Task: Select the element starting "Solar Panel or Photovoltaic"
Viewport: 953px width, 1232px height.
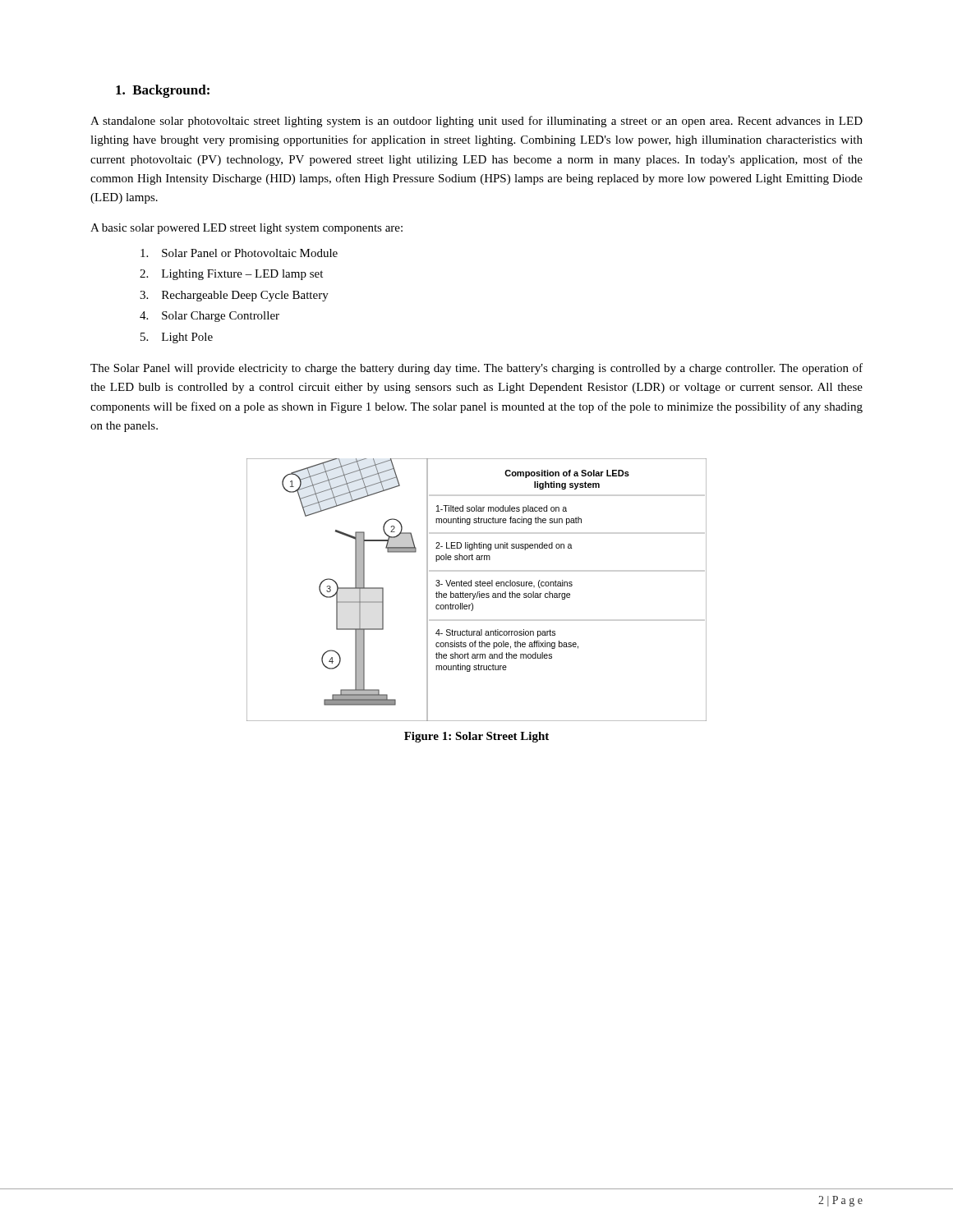Action: tap(239, 253)
